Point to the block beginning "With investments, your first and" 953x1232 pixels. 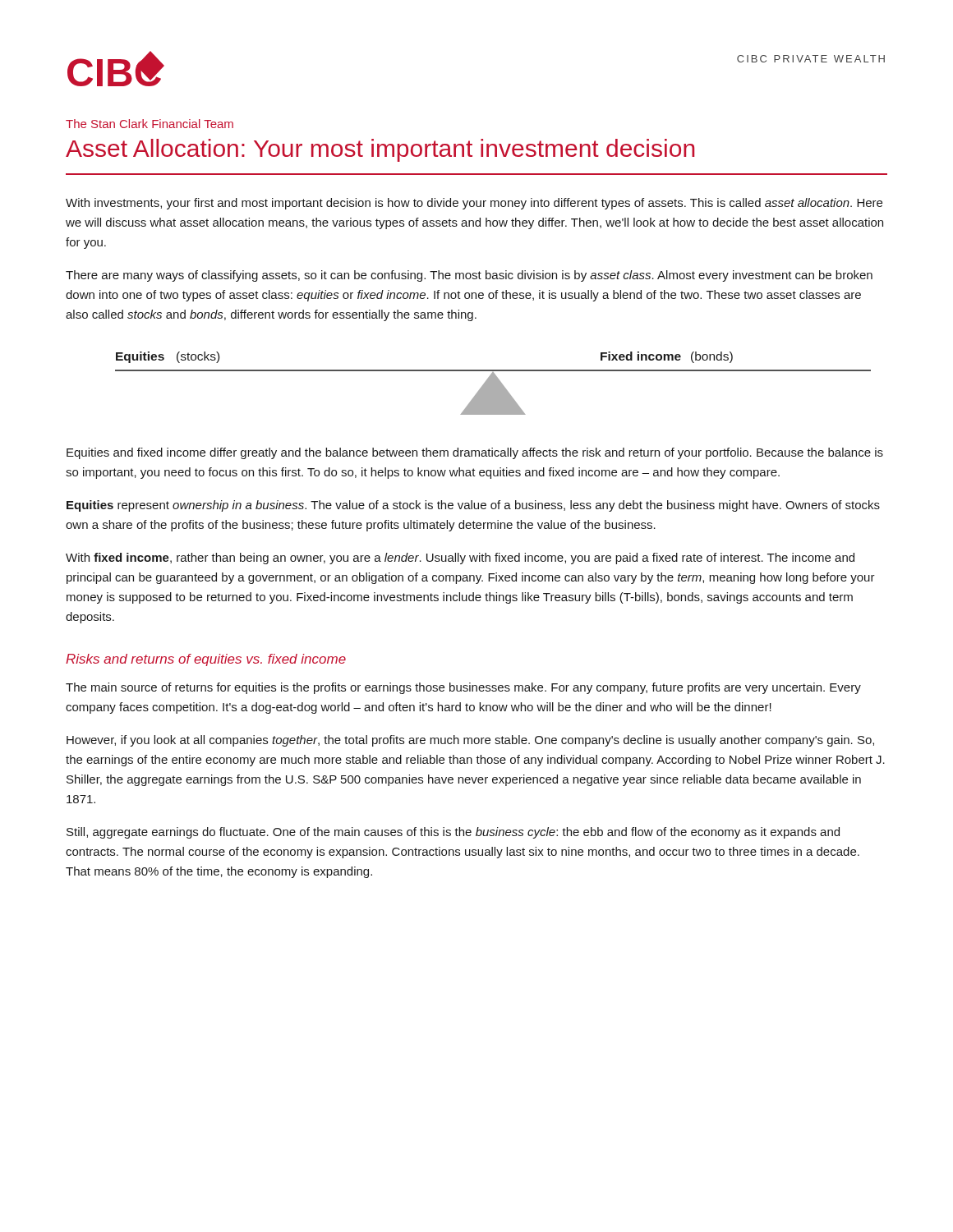pyautogui.click(x=475, y=222)
